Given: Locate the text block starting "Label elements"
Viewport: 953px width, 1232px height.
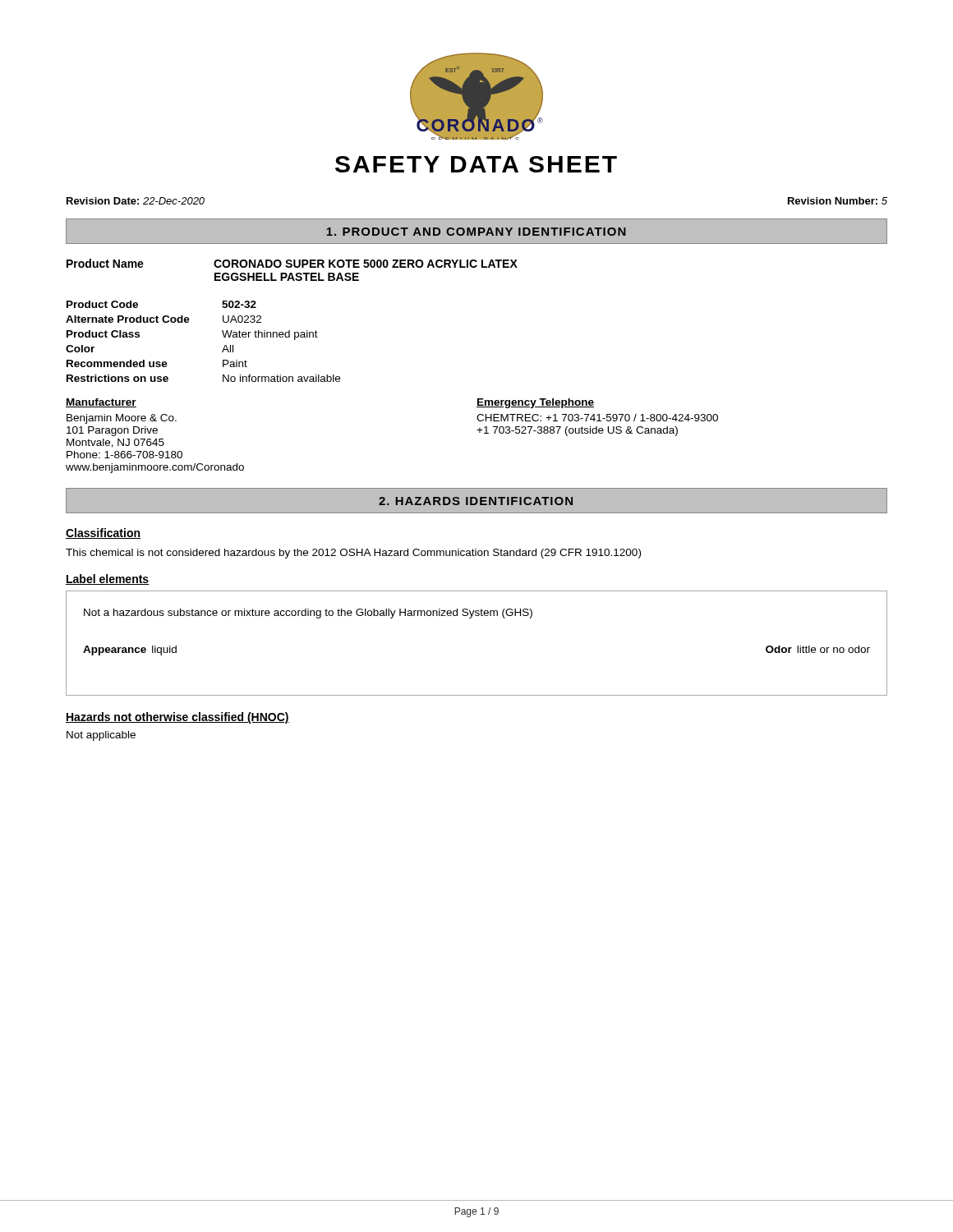Looking at the screenshot, I should (107, 579).
